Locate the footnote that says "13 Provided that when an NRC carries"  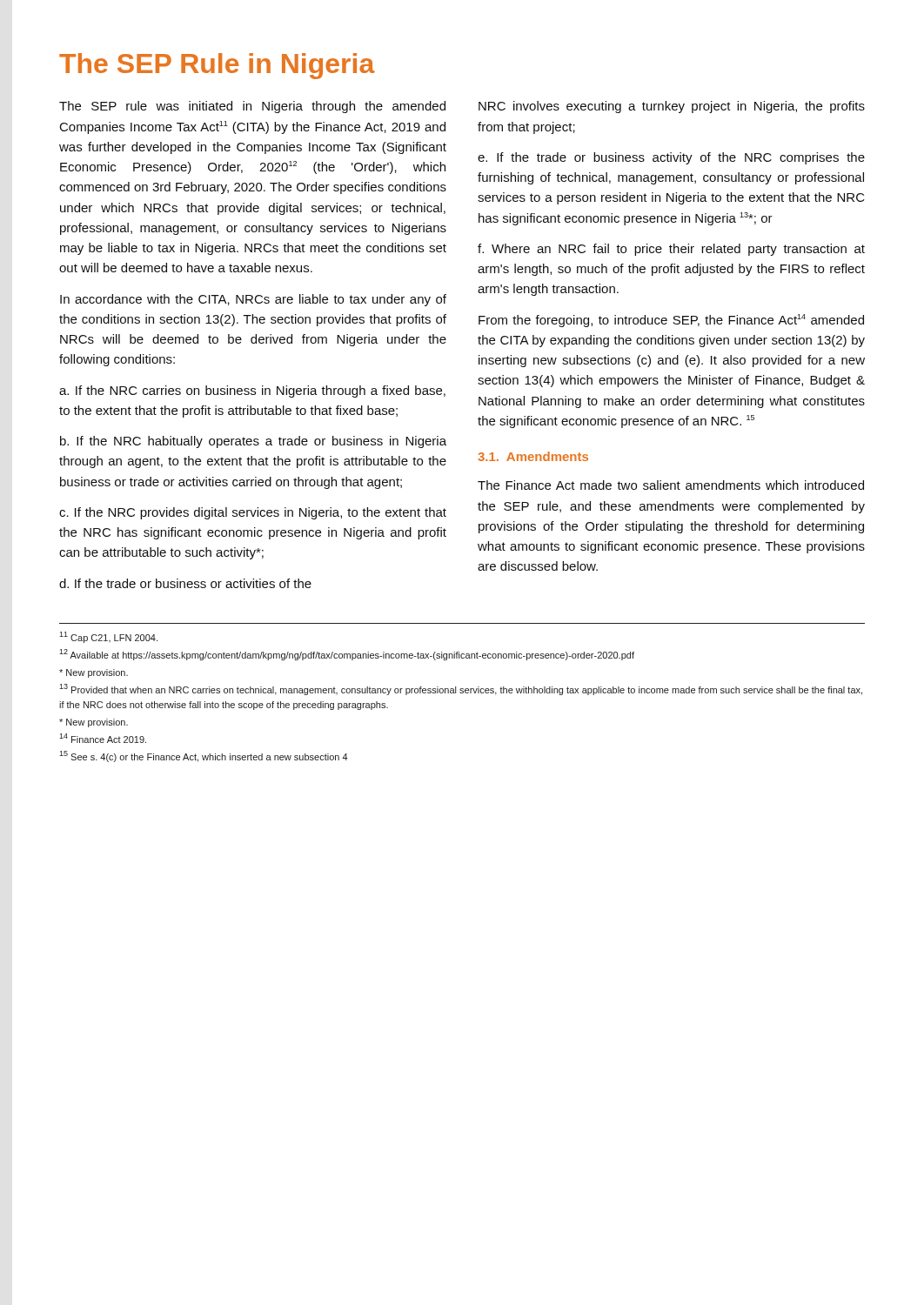tap(462, 698)
